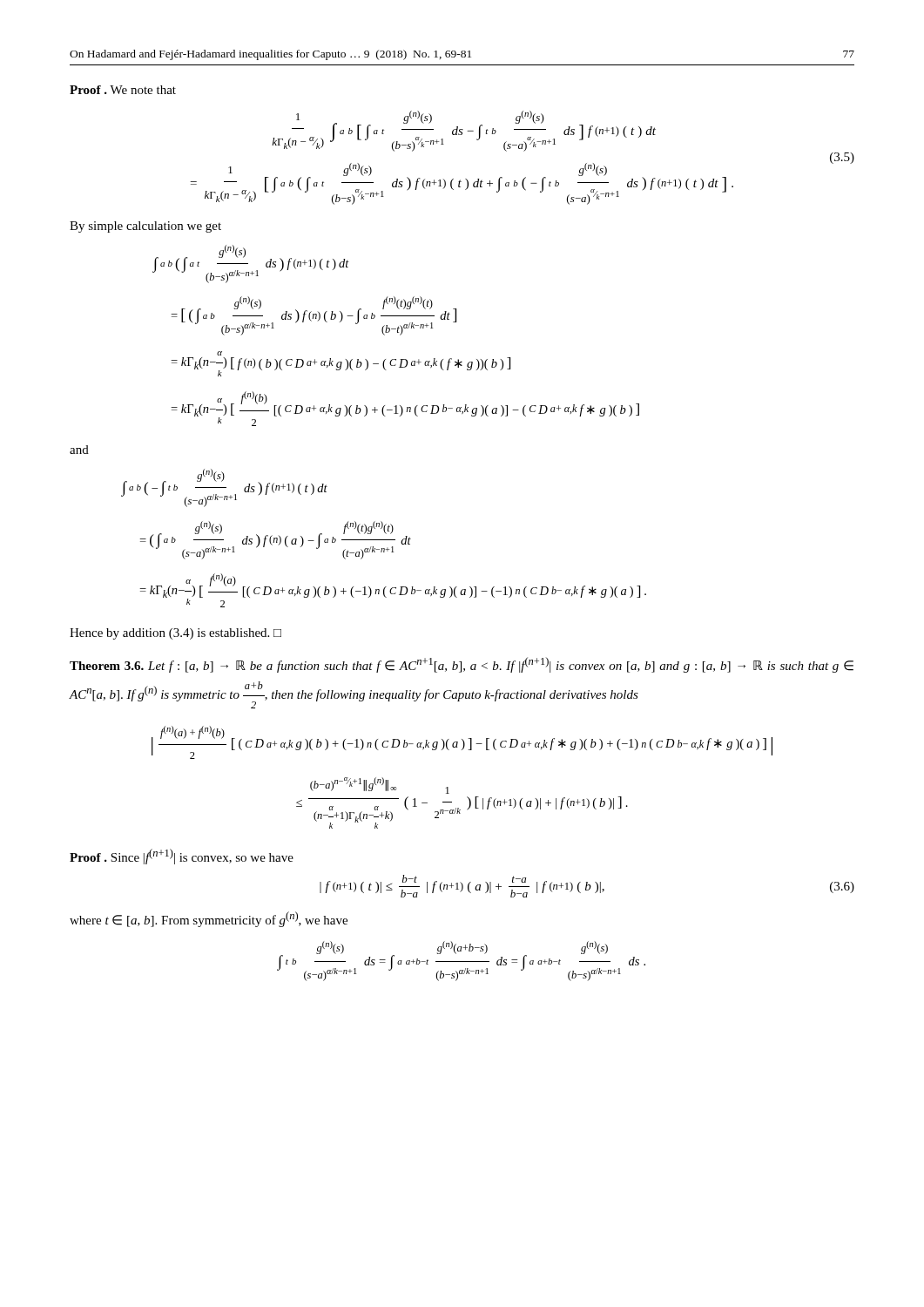Click on the text with the text "By simple calculation we get"
Screen dimensions: 1307x924
click(x=145, y=225)
